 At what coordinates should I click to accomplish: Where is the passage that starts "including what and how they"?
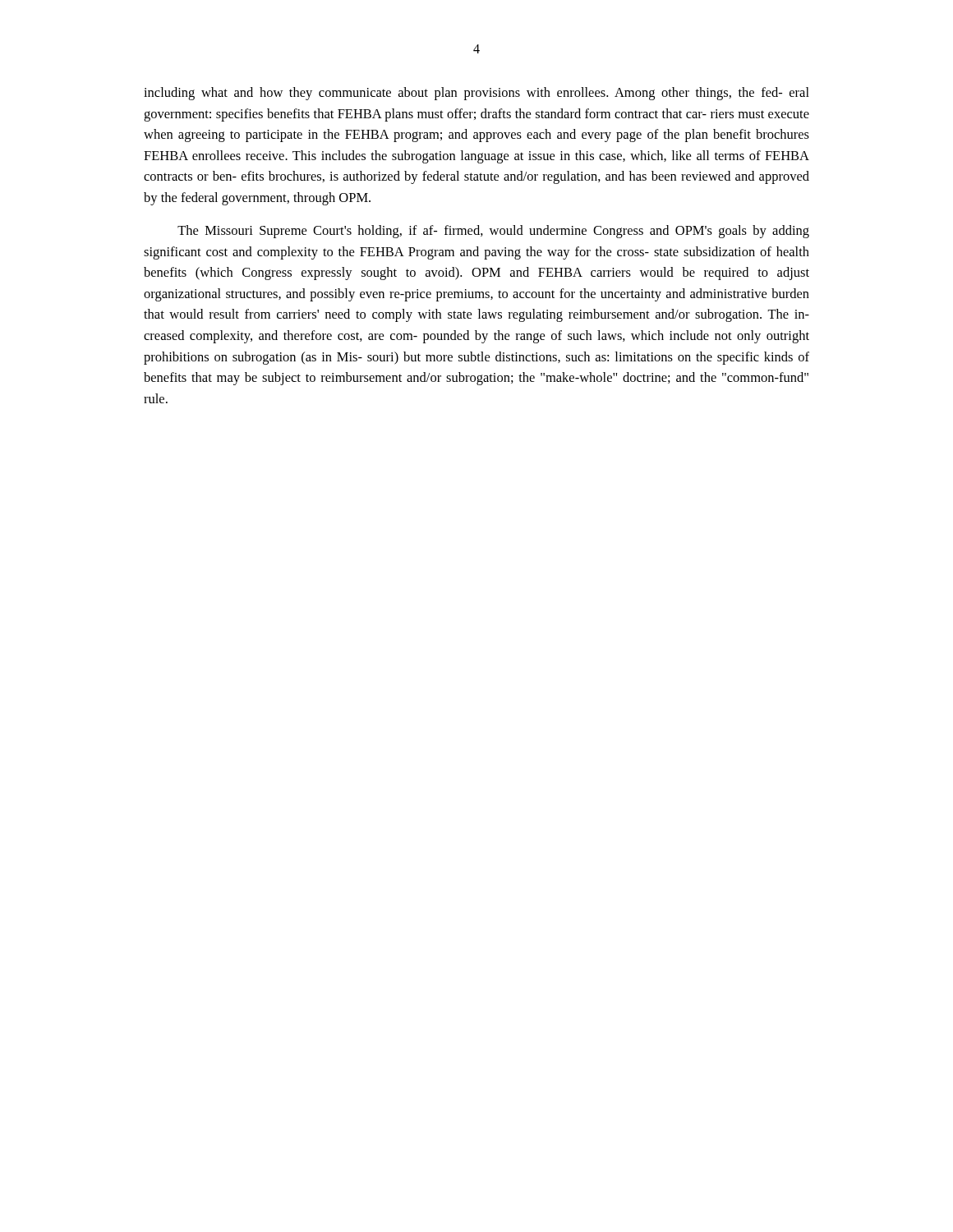click(x=476, y=145)
